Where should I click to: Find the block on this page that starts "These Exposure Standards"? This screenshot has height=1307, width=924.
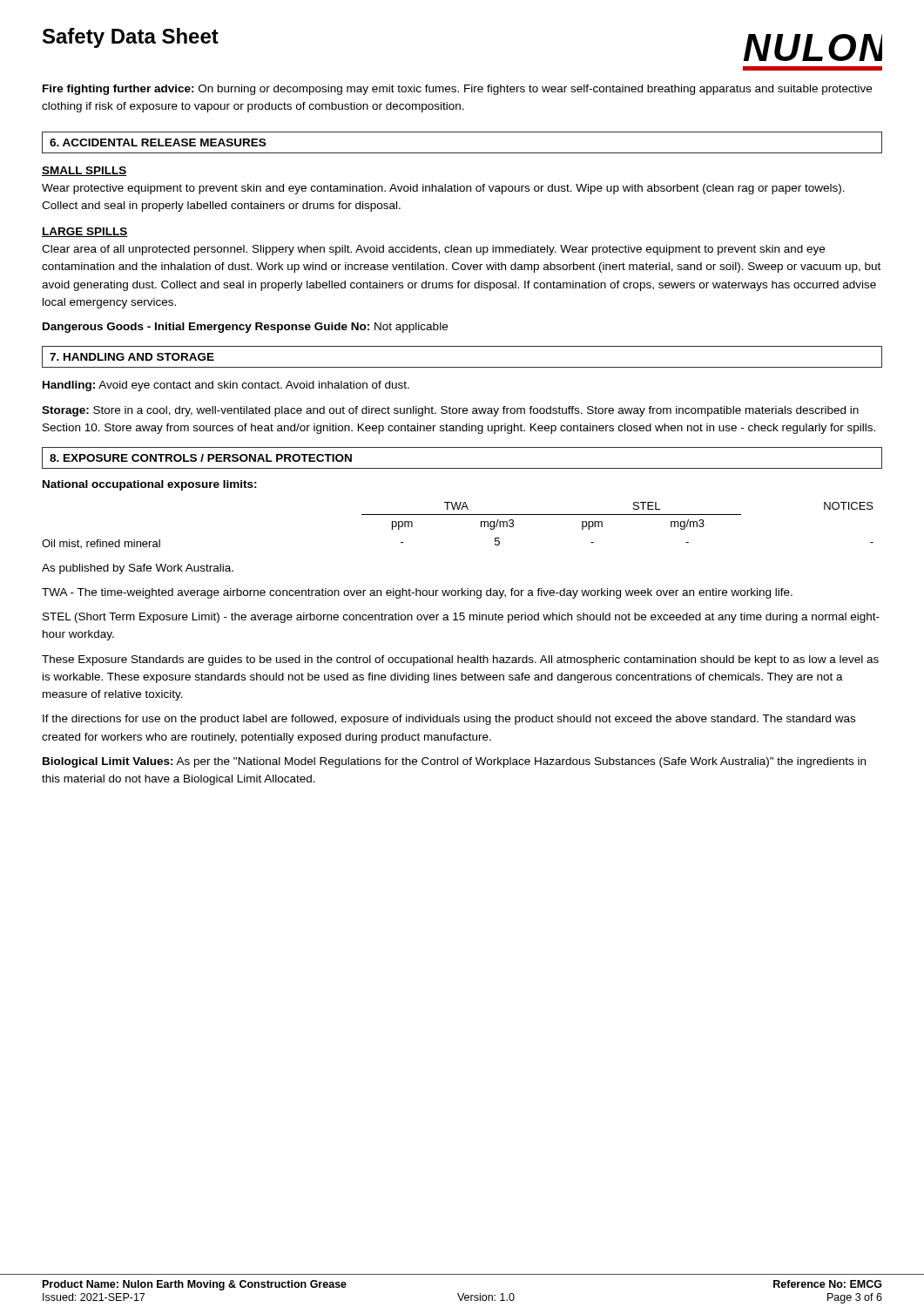pos(460,676)
